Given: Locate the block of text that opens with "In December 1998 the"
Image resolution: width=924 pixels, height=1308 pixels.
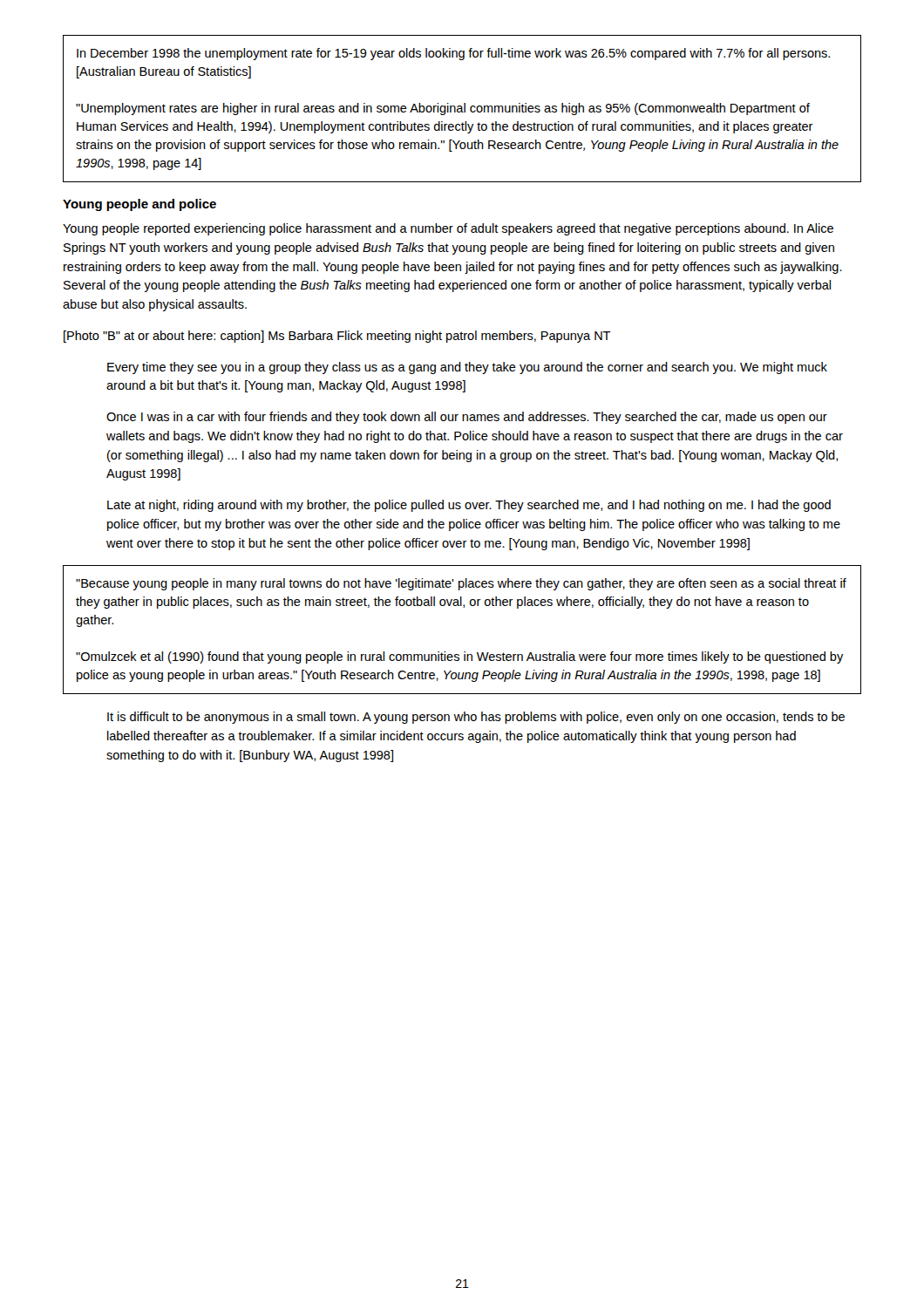Looking at the screenshot, I should point(457,108).
